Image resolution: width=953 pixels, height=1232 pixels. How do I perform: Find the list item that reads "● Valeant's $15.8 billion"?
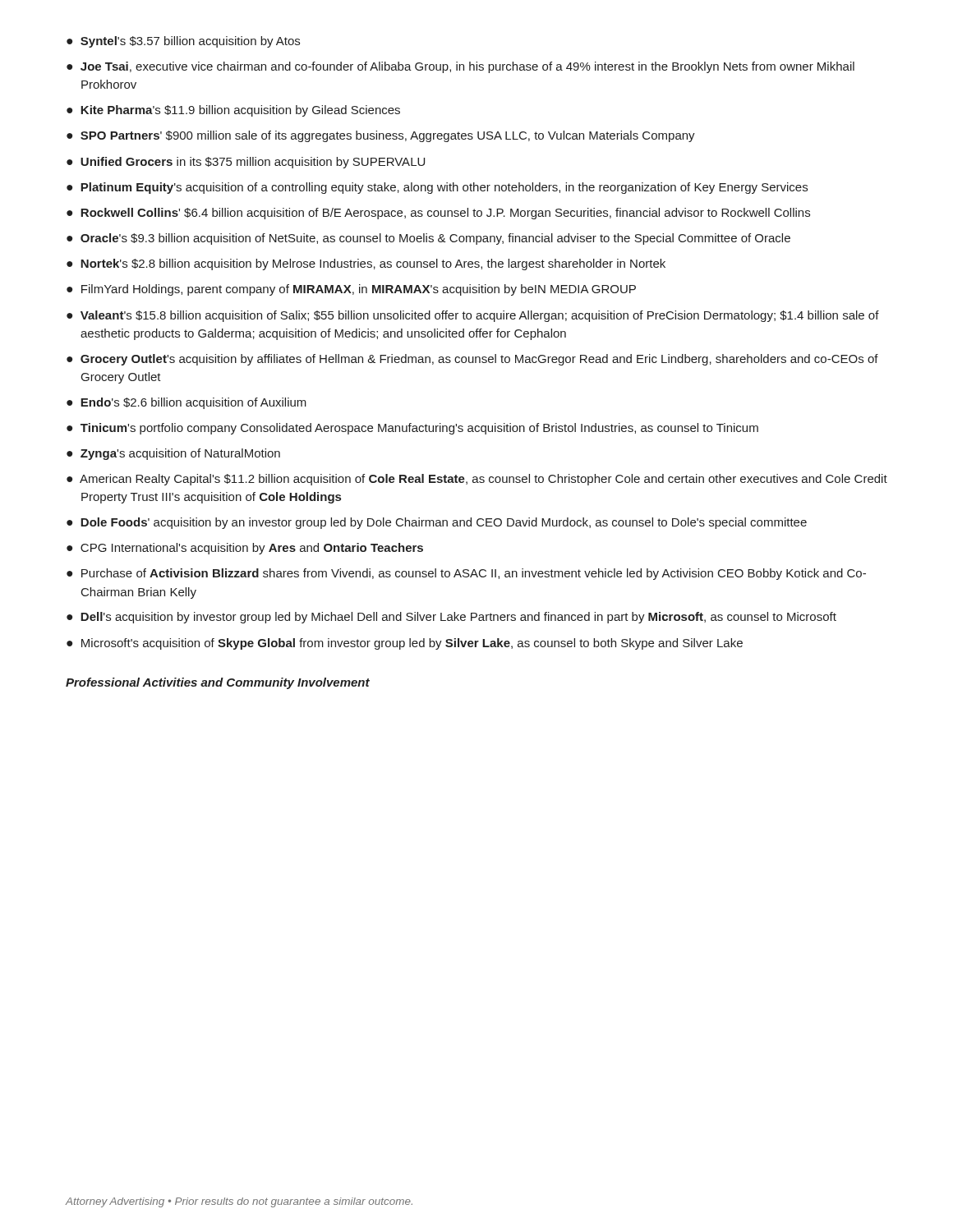[472, 324]
